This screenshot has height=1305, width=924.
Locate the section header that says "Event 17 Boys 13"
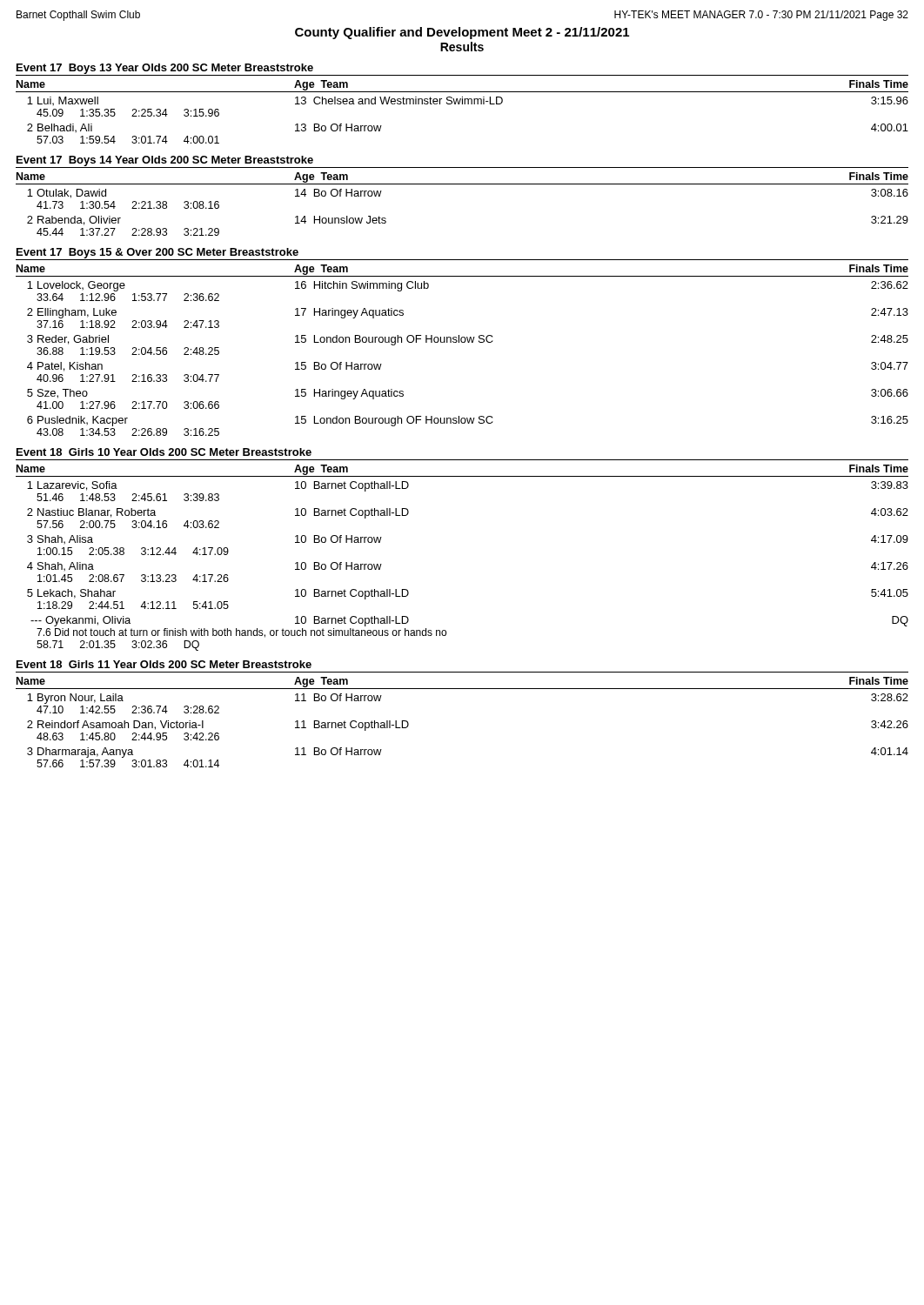click(165, 67)
